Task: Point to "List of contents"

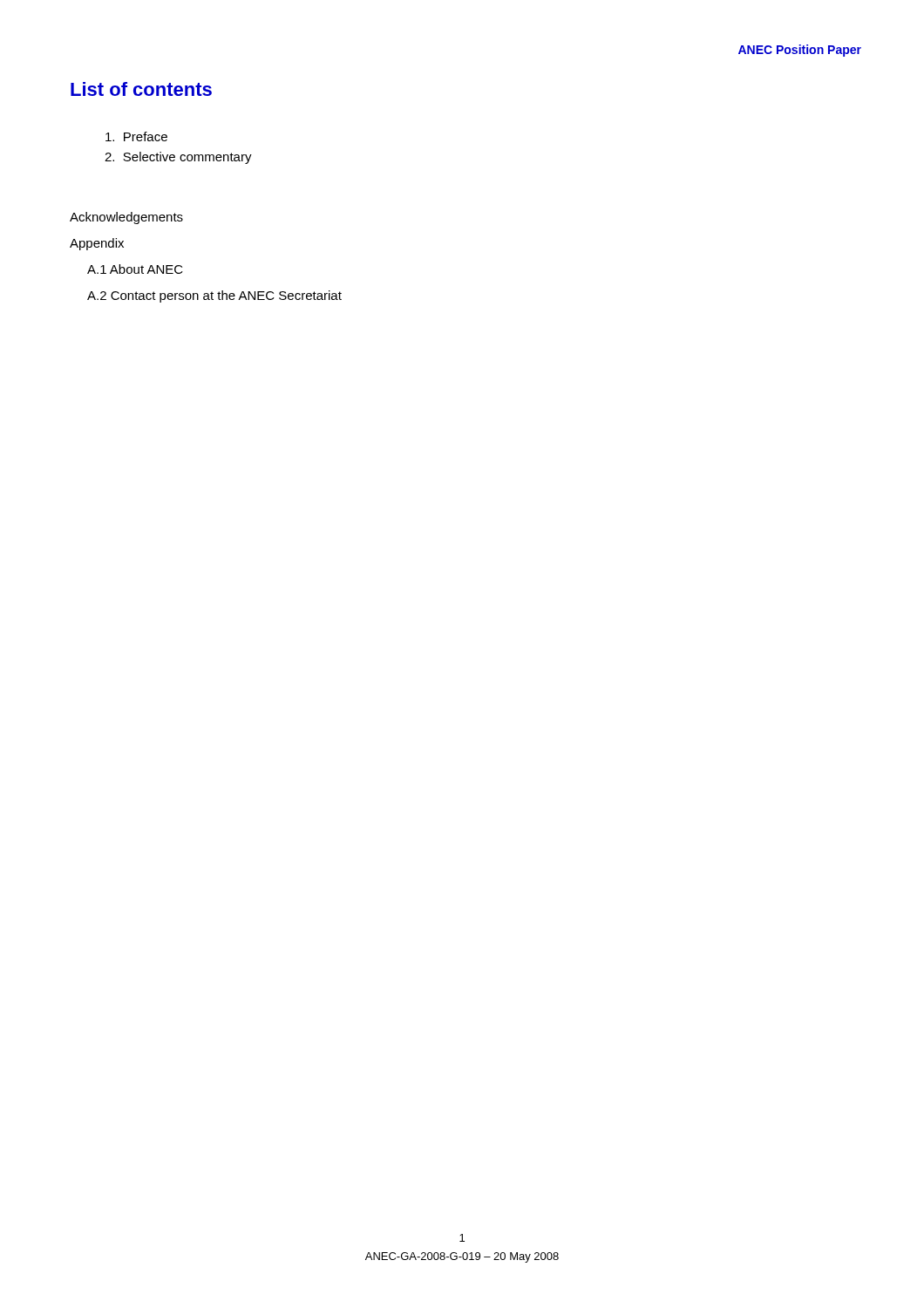Action: [141, 89]
